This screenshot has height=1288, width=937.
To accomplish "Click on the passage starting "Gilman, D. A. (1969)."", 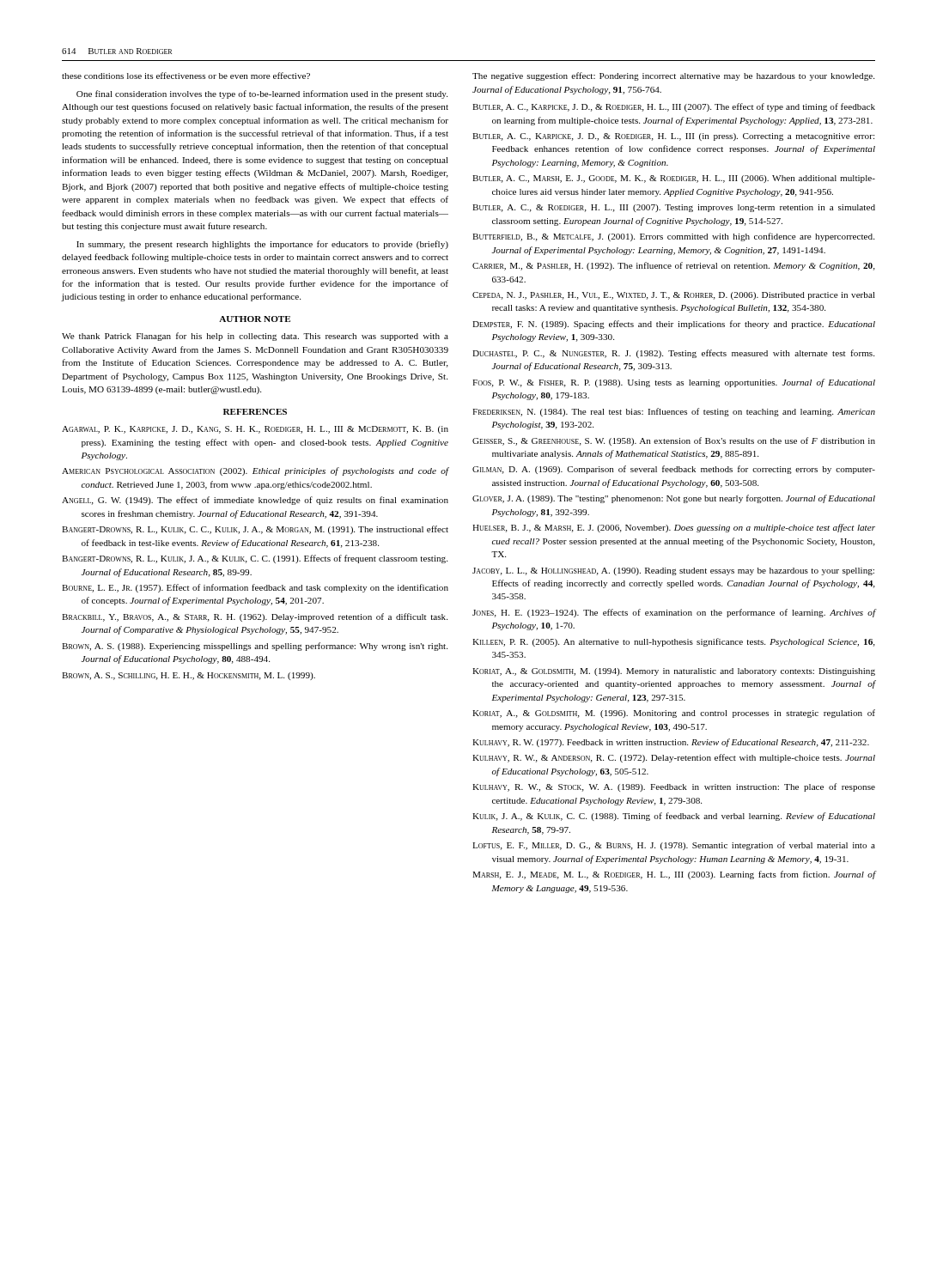I will [x=674, y=476].
